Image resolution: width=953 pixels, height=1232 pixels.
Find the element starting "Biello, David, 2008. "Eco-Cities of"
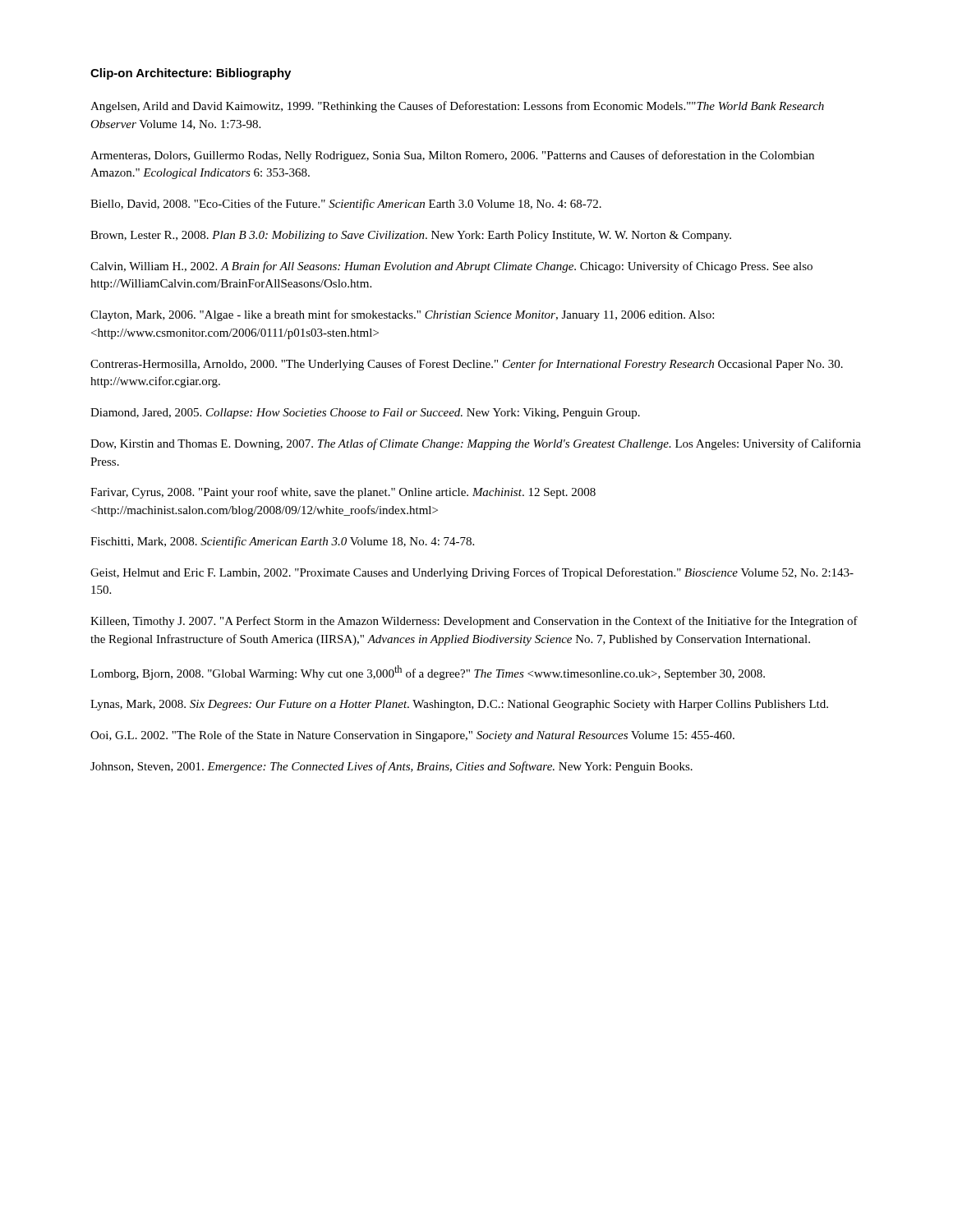(x=346, y=204)
